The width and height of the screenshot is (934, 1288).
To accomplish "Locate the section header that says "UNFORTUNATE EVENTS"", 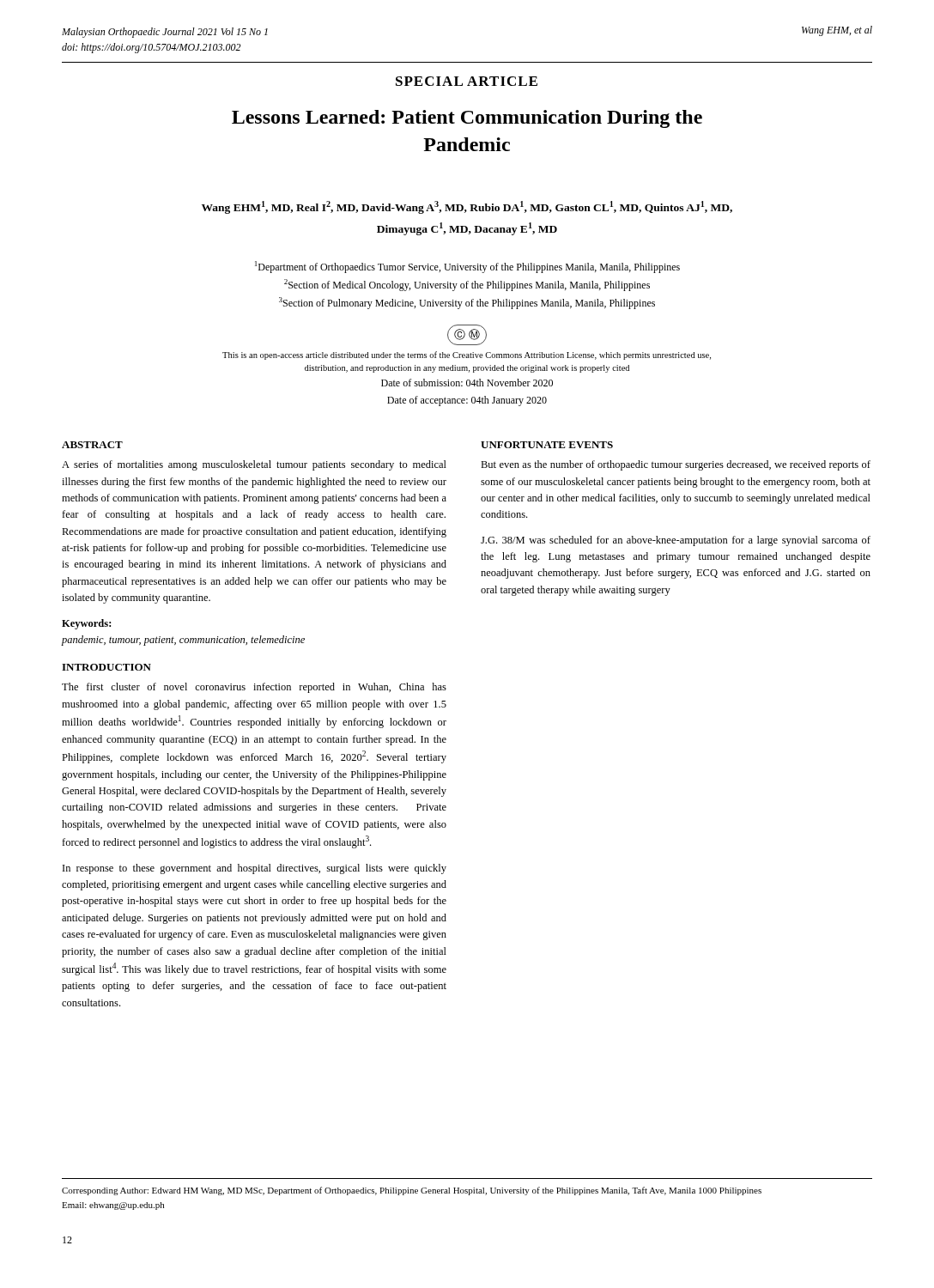I will click(547, 444).
